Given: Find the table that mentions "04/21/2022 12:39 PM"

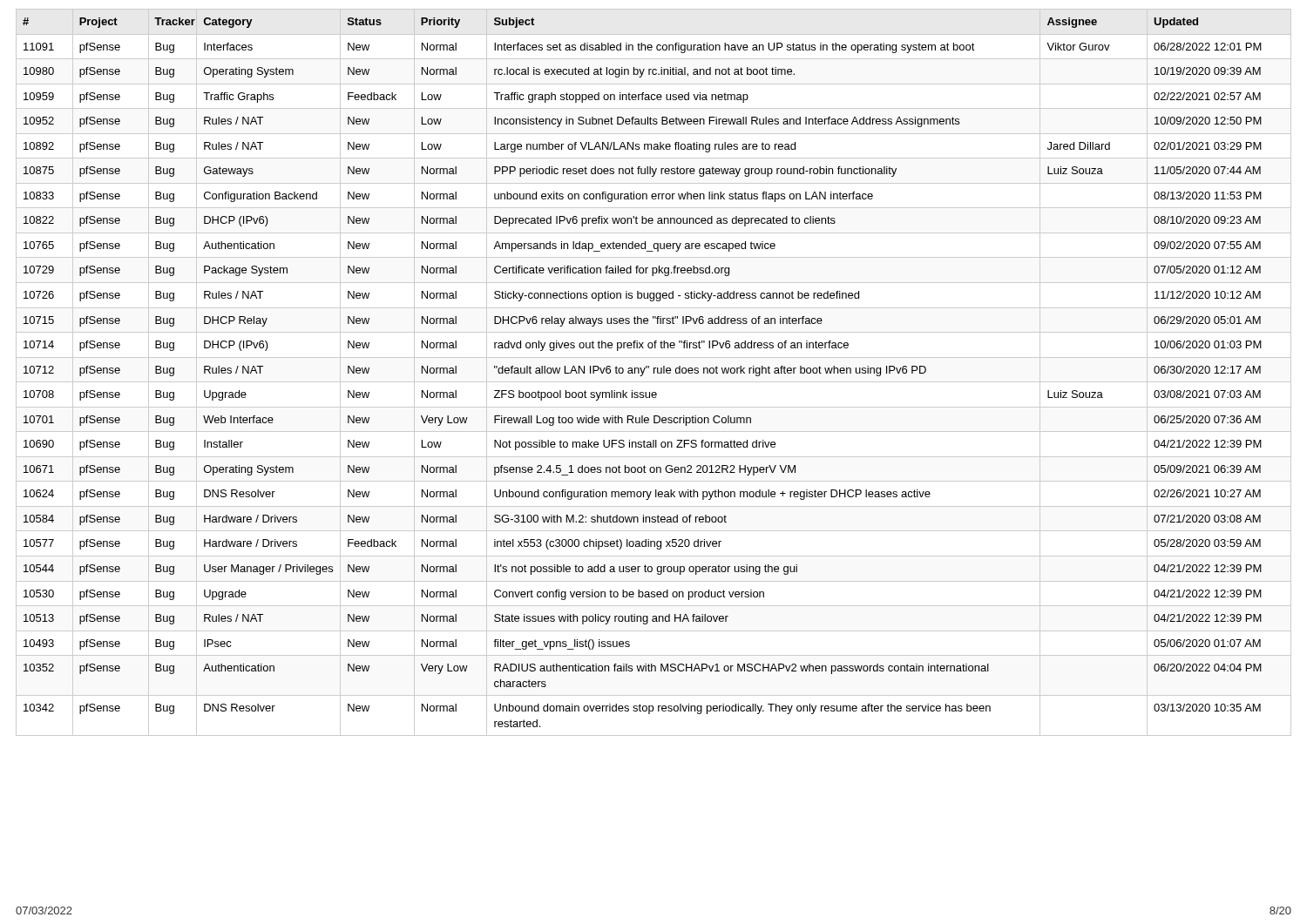Looking at the screenshot, I should pos(654,372).
